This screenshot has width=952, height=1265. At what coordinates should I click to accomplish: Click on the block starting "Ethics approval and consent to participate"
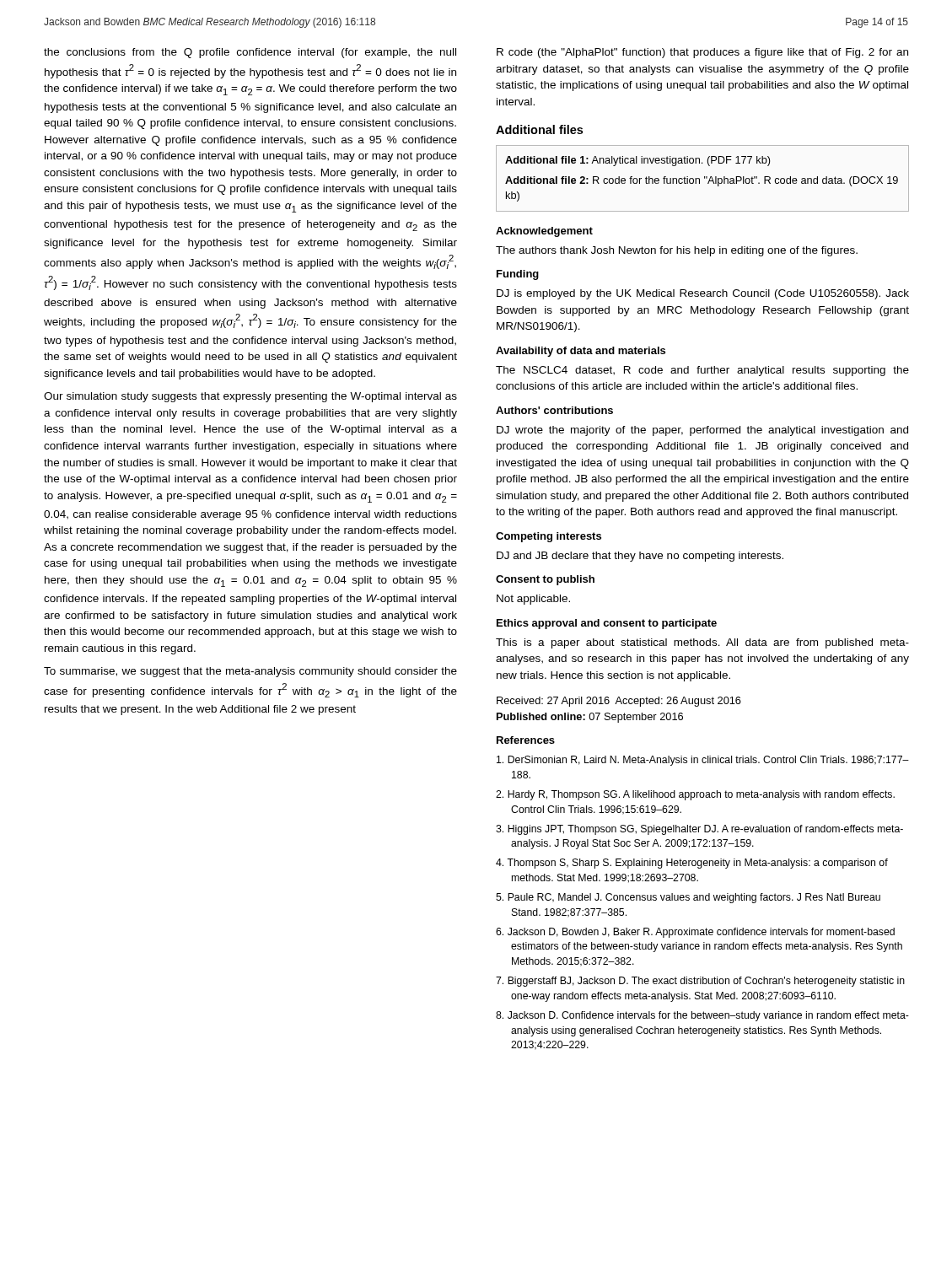606,623
